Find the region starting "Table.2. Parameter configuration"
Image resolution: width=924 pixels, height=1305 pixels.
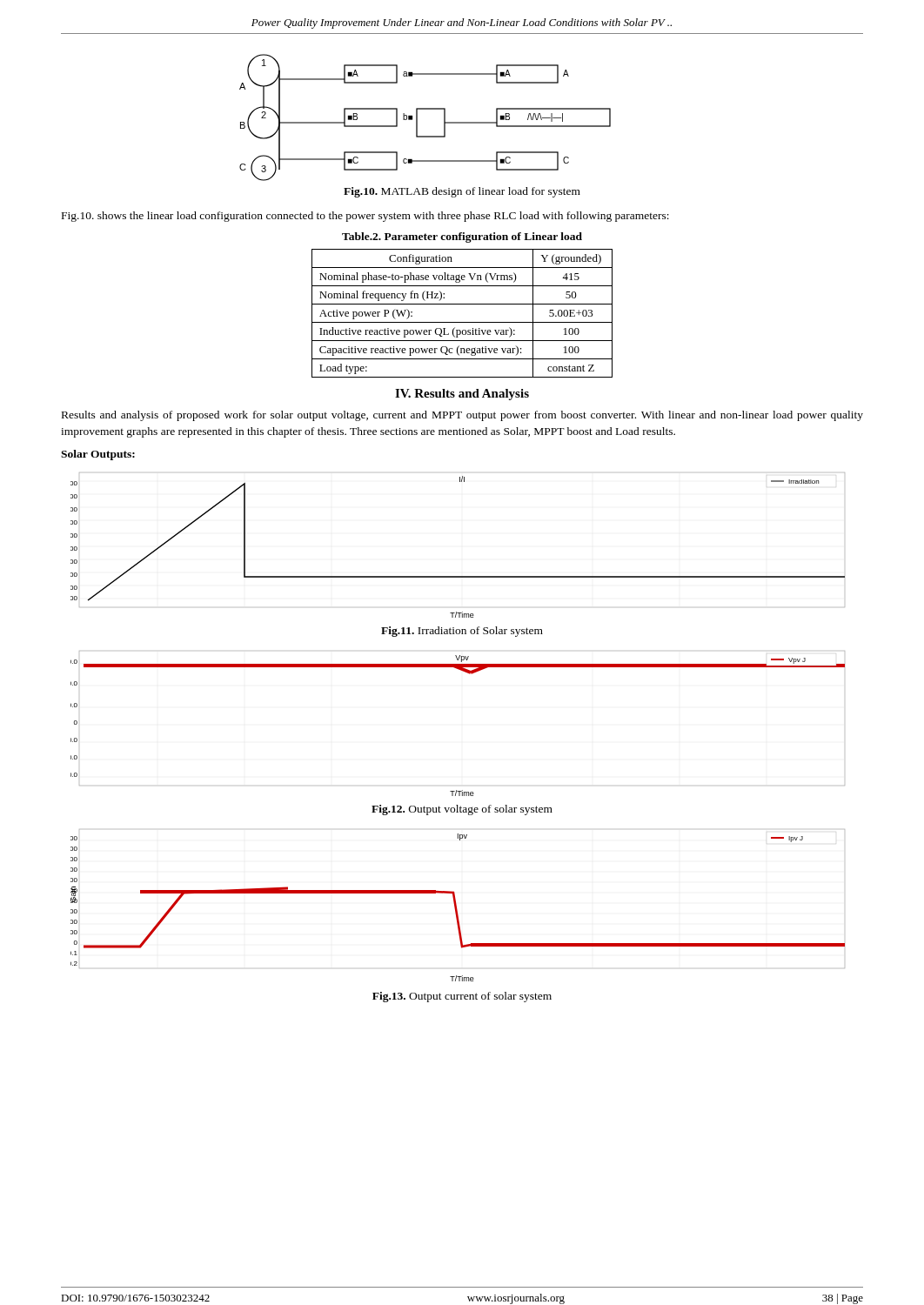coord(462,236)
